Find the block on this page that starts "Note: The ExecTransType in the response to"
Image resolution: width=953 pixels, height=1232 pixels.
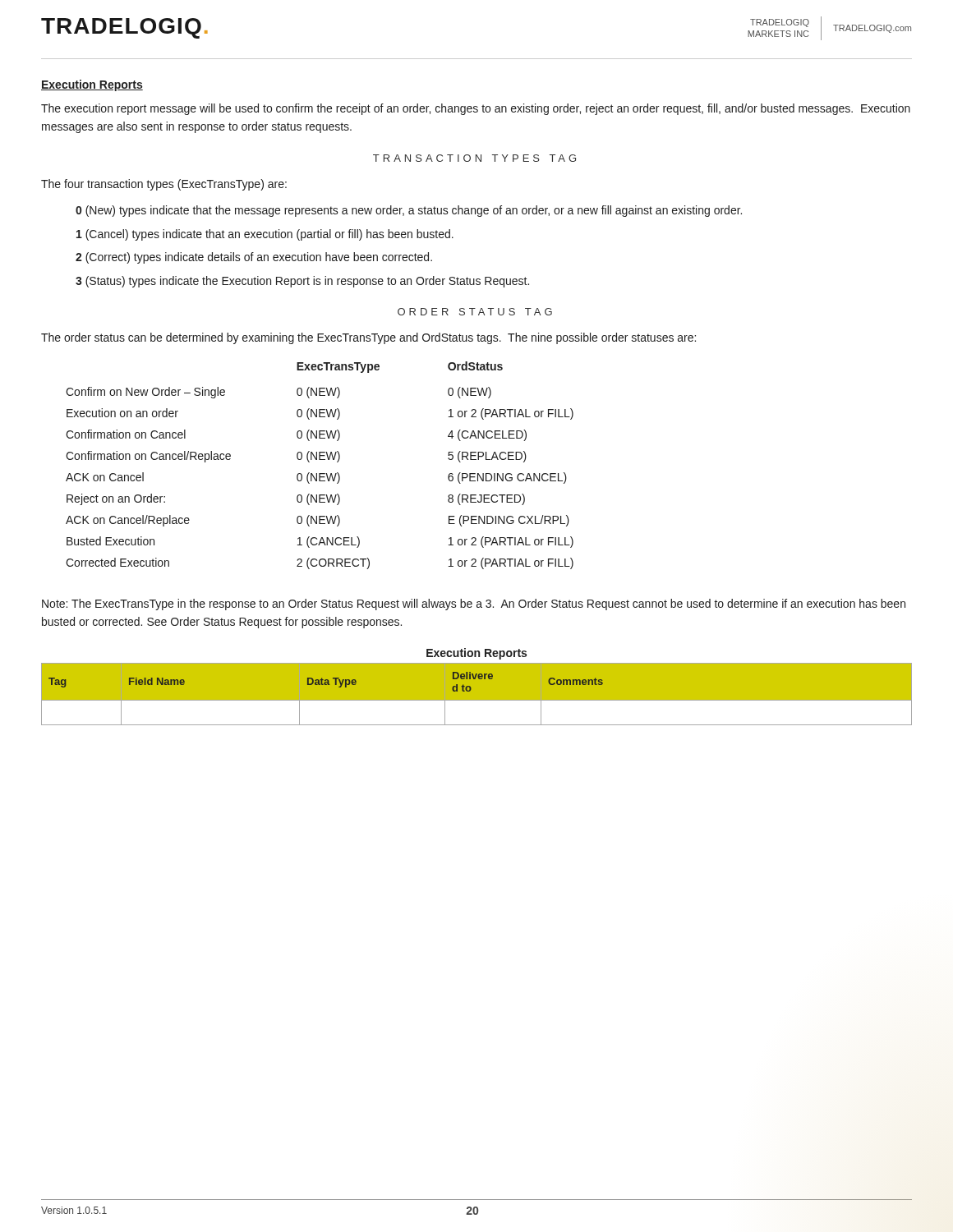(474, 613)
